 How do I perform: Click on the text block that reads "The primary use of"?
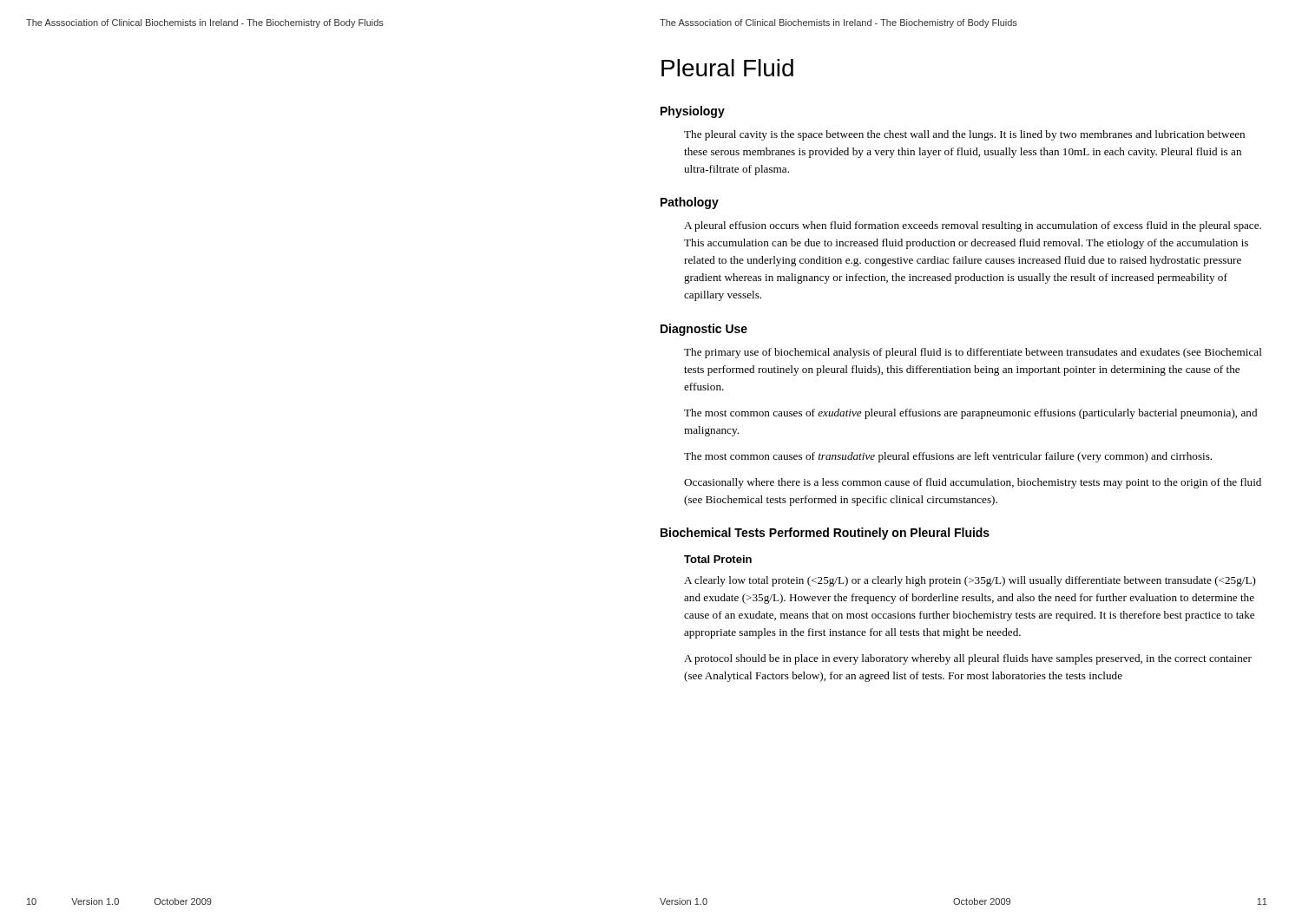click(x=973, y=369)
